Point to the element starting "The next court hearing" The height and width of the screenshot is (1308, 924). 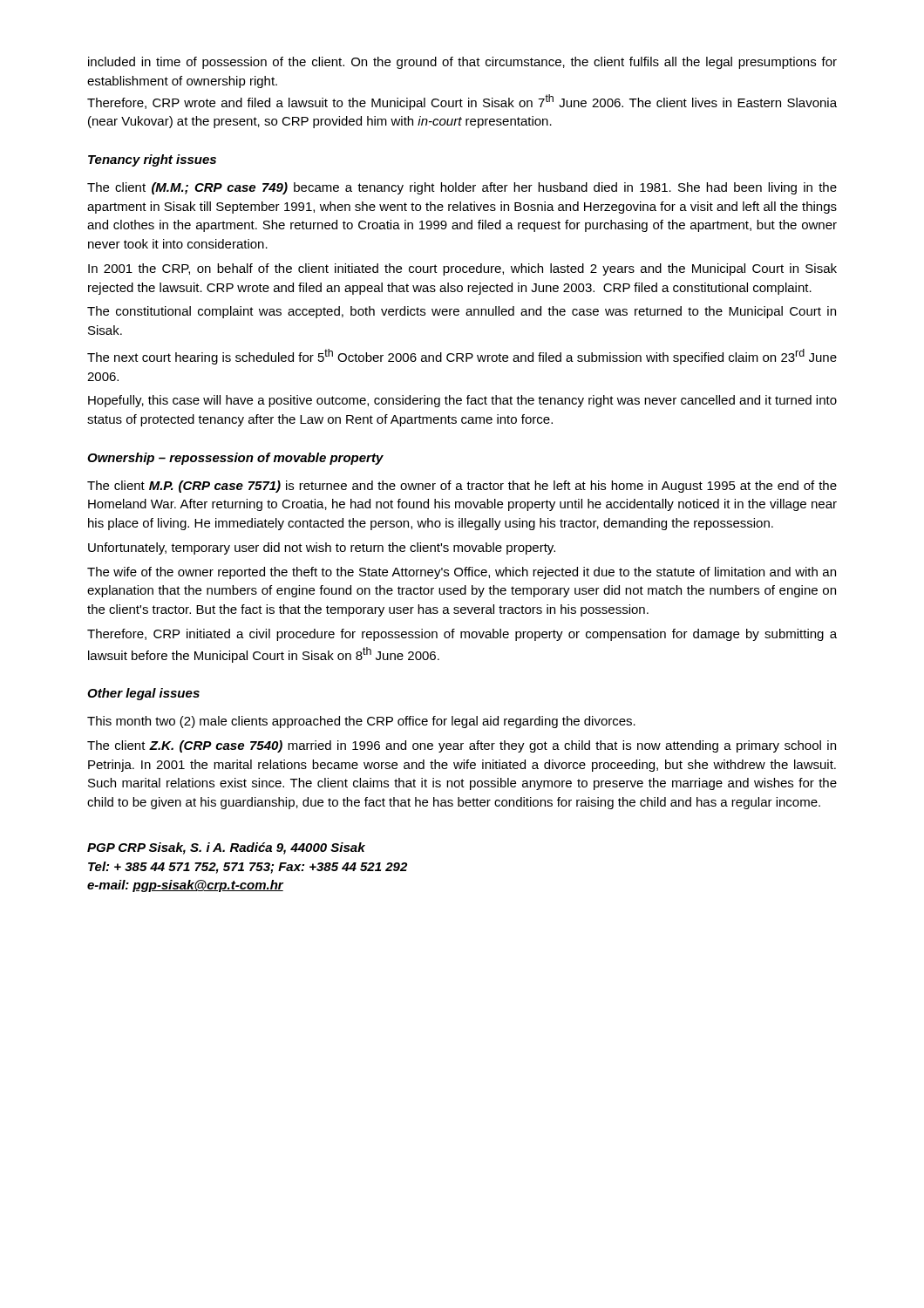pos(462,365)
